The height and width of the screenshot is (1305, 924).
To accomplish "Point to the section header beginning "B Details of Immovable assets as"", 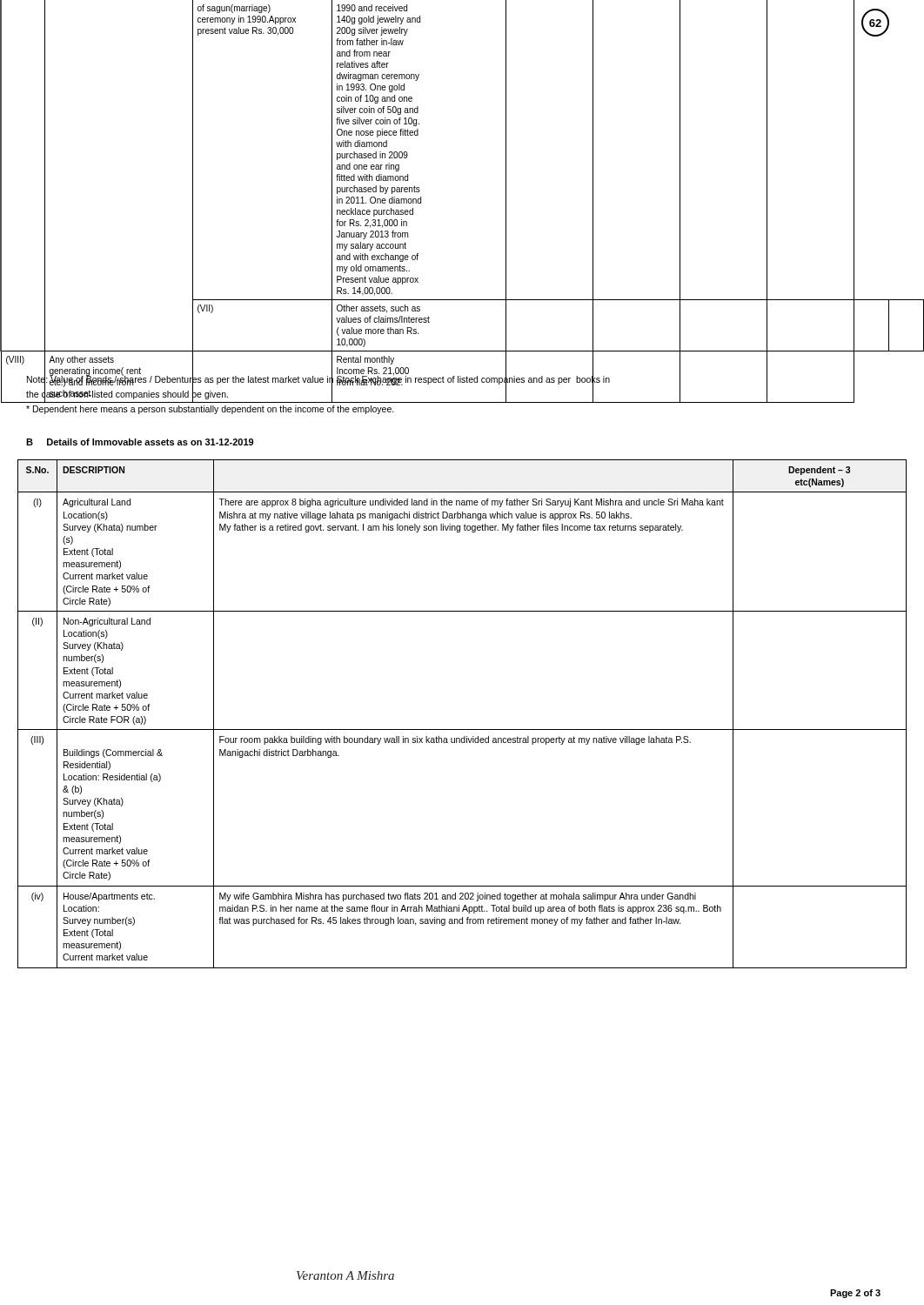I will (140, 442).
